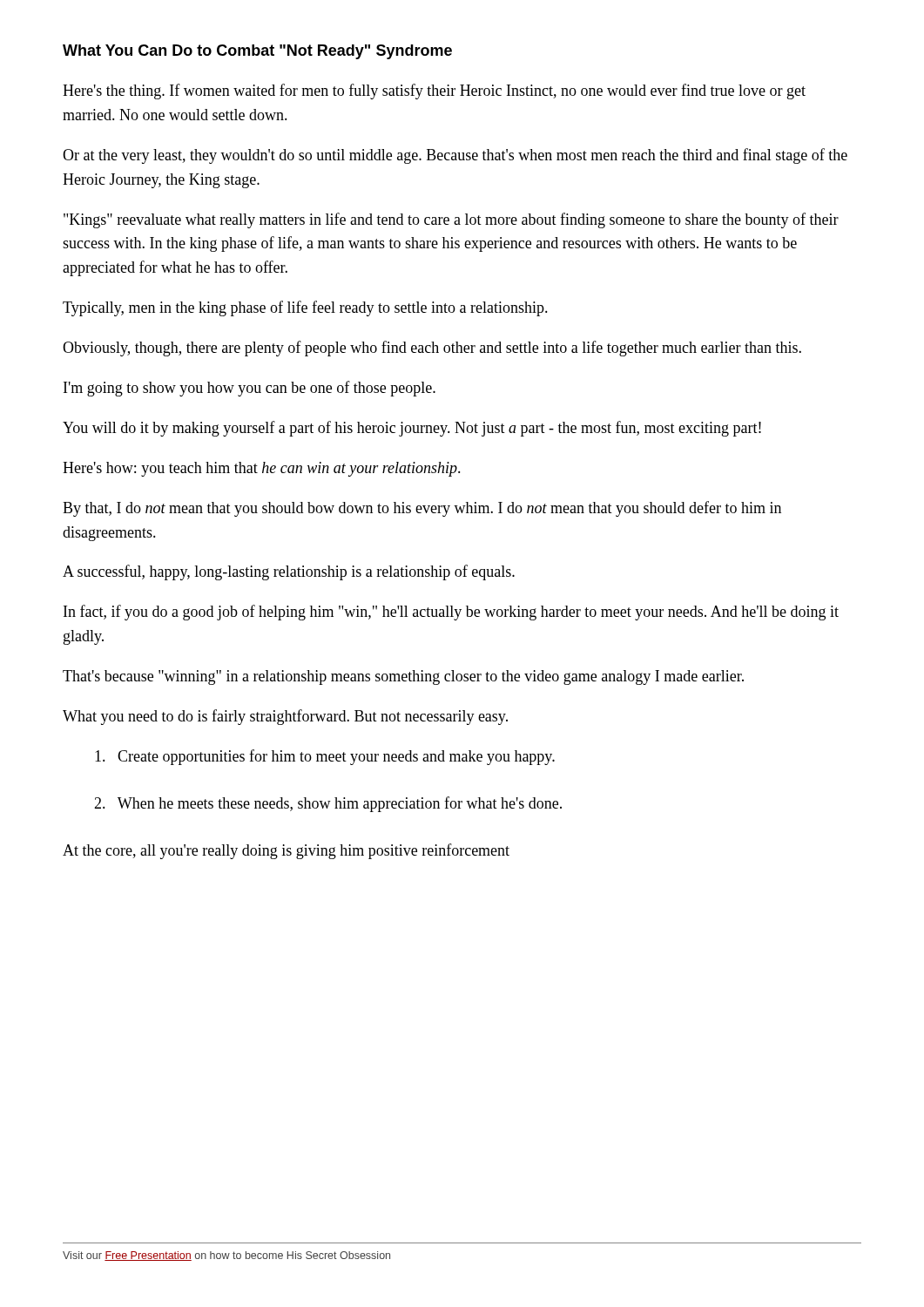924x1307 pixels.
Task: Find the section header
Action: (x=258, y=51)
